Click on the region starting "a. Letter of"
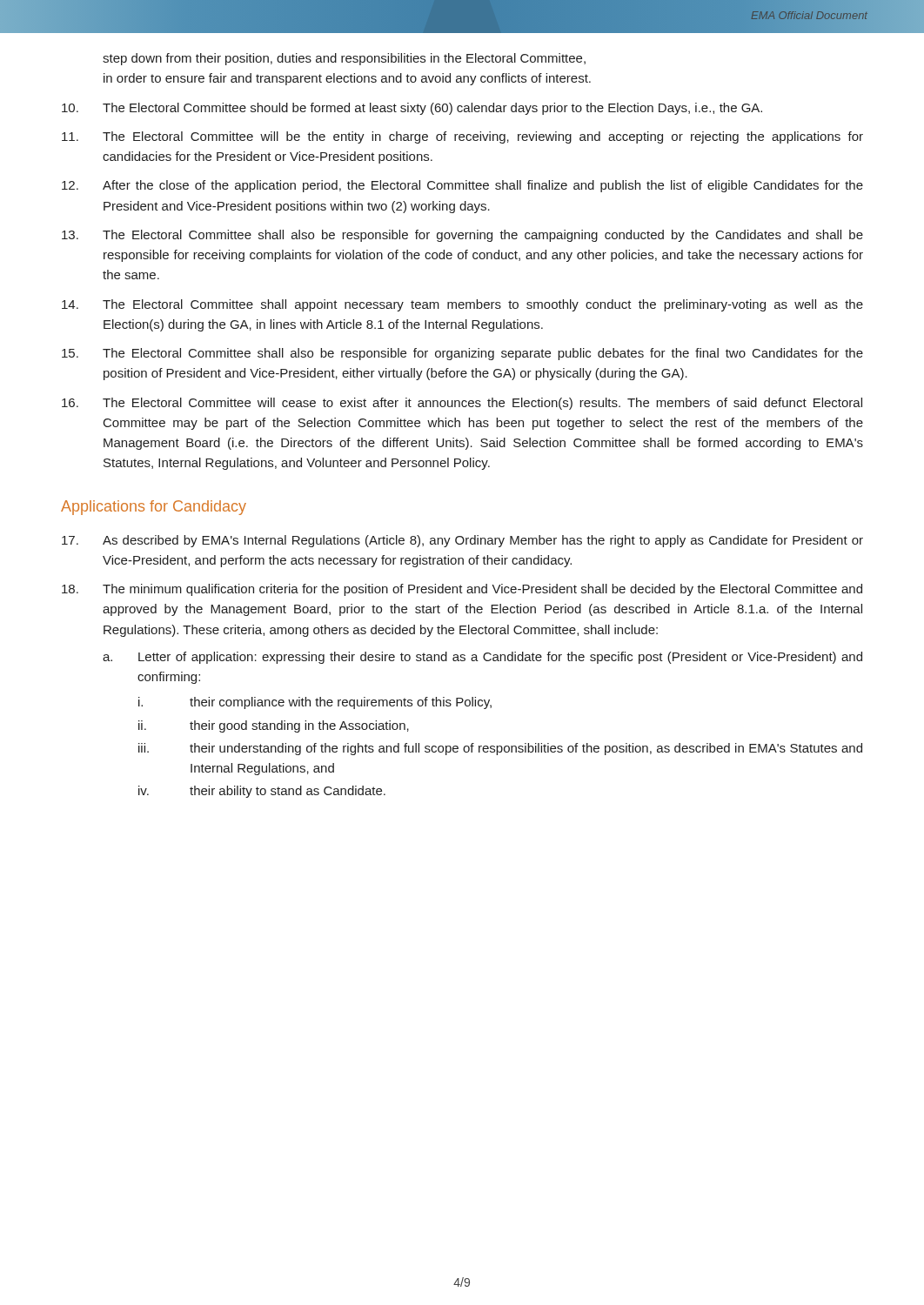Screen dimensions: 1305x924 (483, 666)
